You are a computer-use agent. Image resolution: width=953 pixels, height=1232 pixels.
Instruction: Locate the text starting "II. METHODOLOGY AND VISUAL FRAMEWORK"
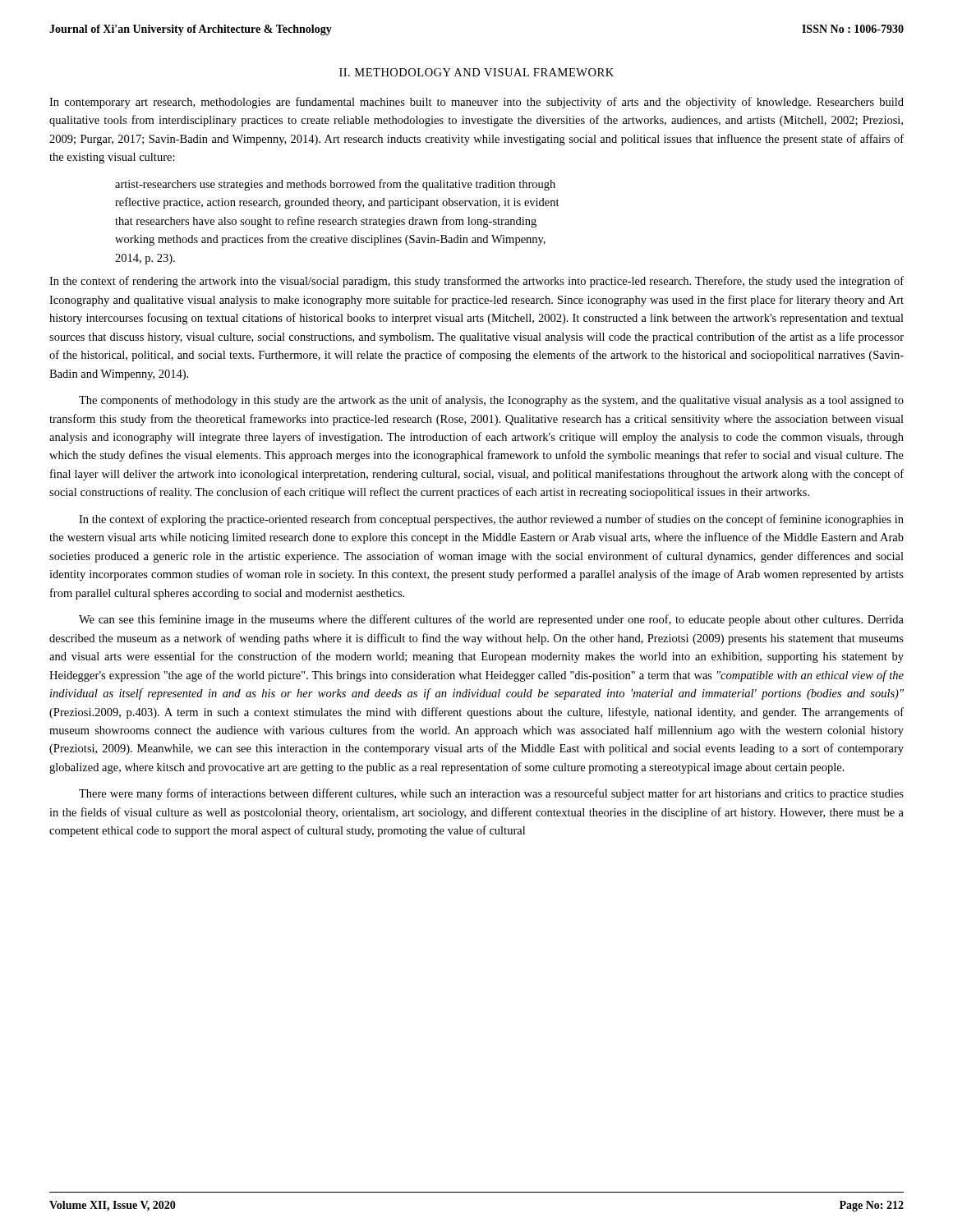[476, 72]
